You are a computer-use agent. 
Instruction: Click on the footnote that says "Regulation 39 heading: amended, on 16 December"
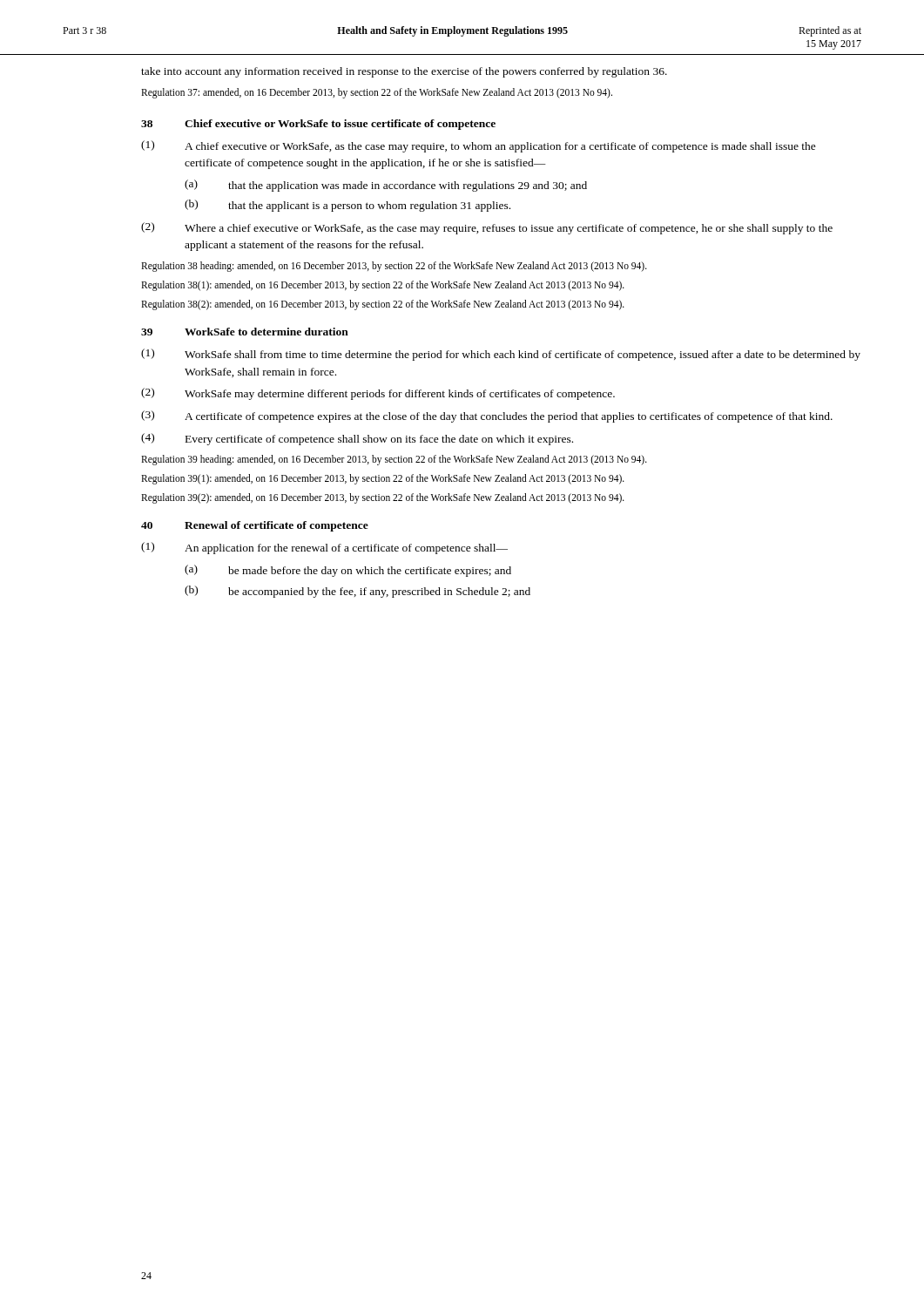[x=394, y=459]
